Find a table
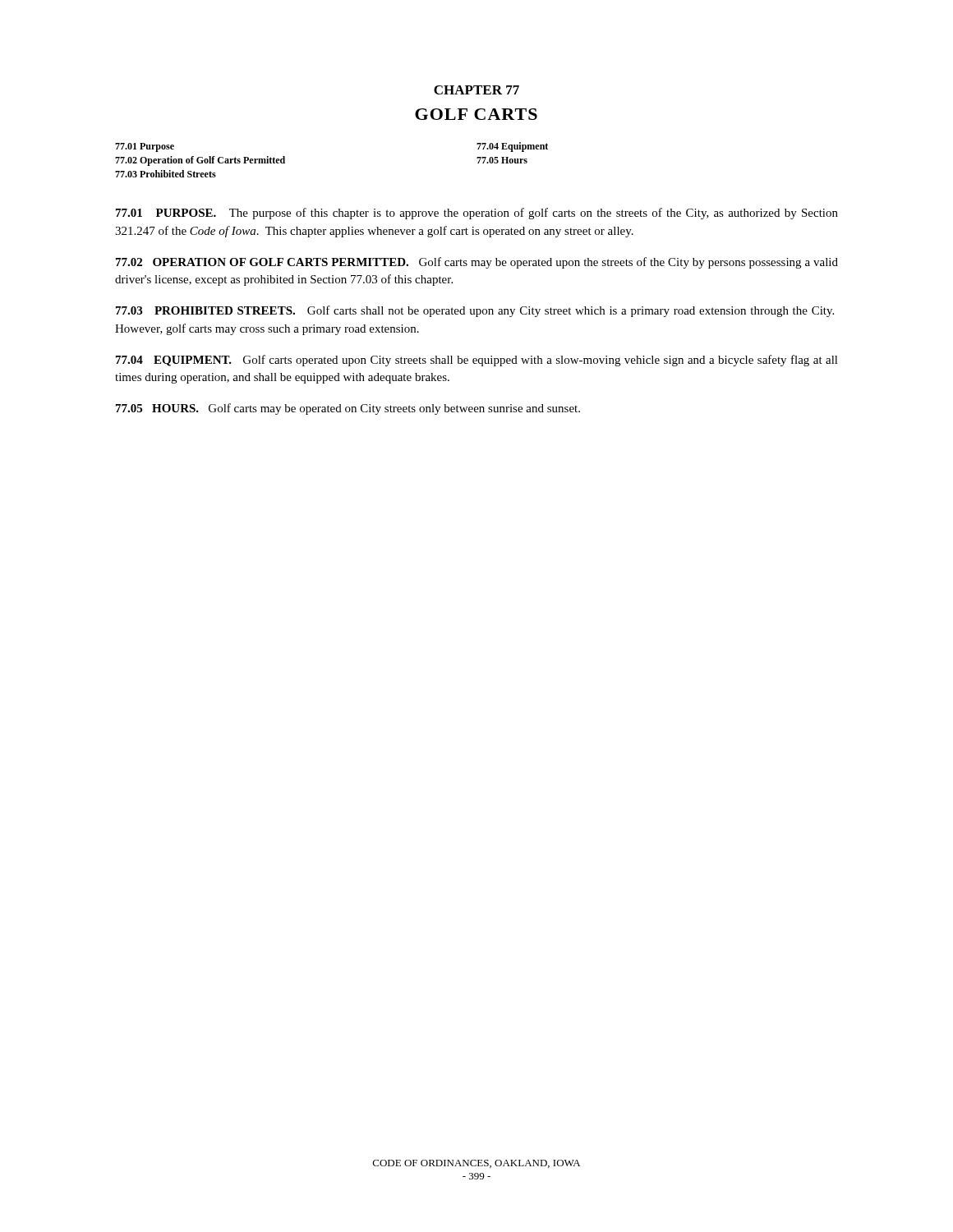The image size is (953, 1232). point(476,161)
